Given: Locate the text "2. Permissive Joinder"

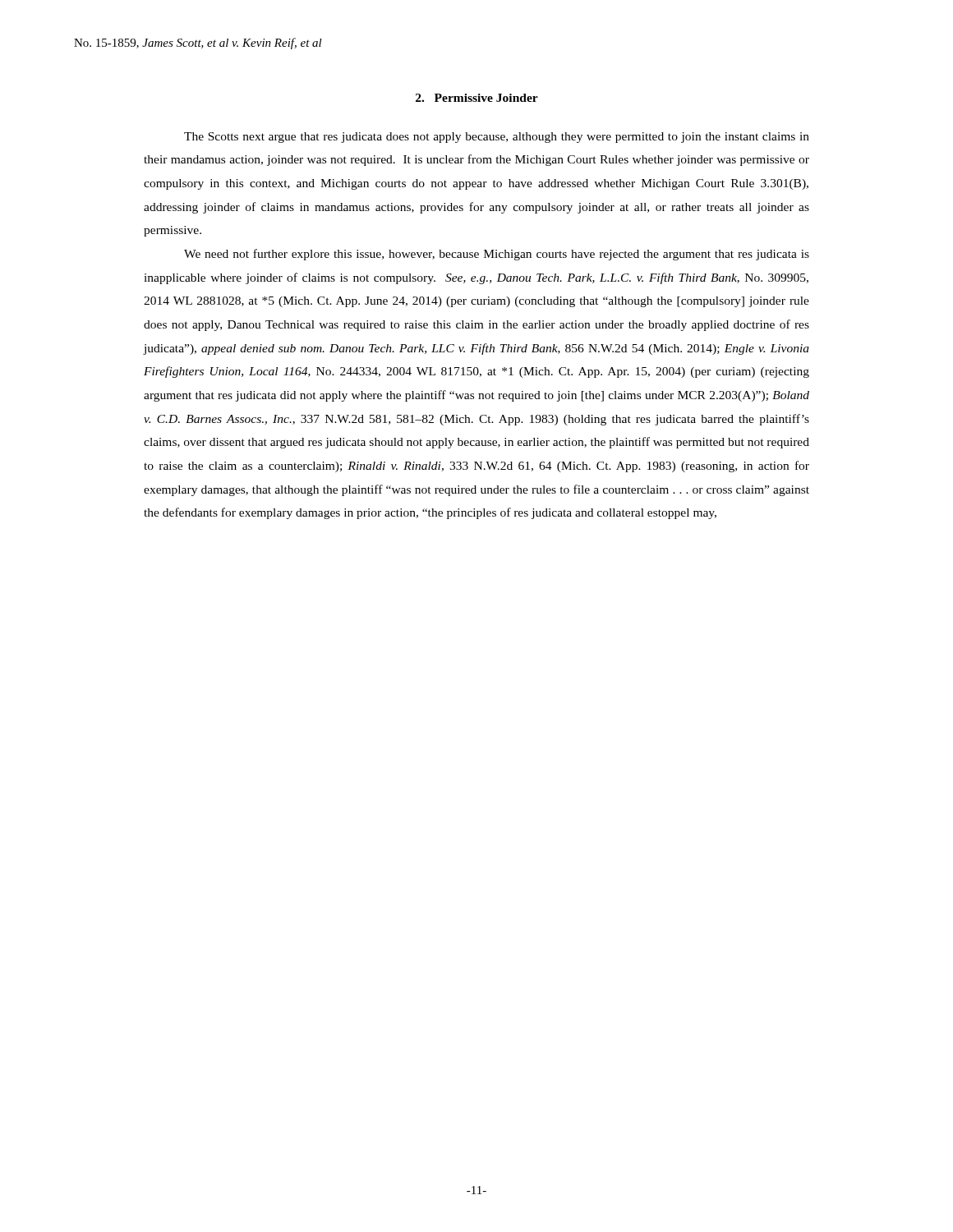Looking at the screenshot, I should click(476, 97).
